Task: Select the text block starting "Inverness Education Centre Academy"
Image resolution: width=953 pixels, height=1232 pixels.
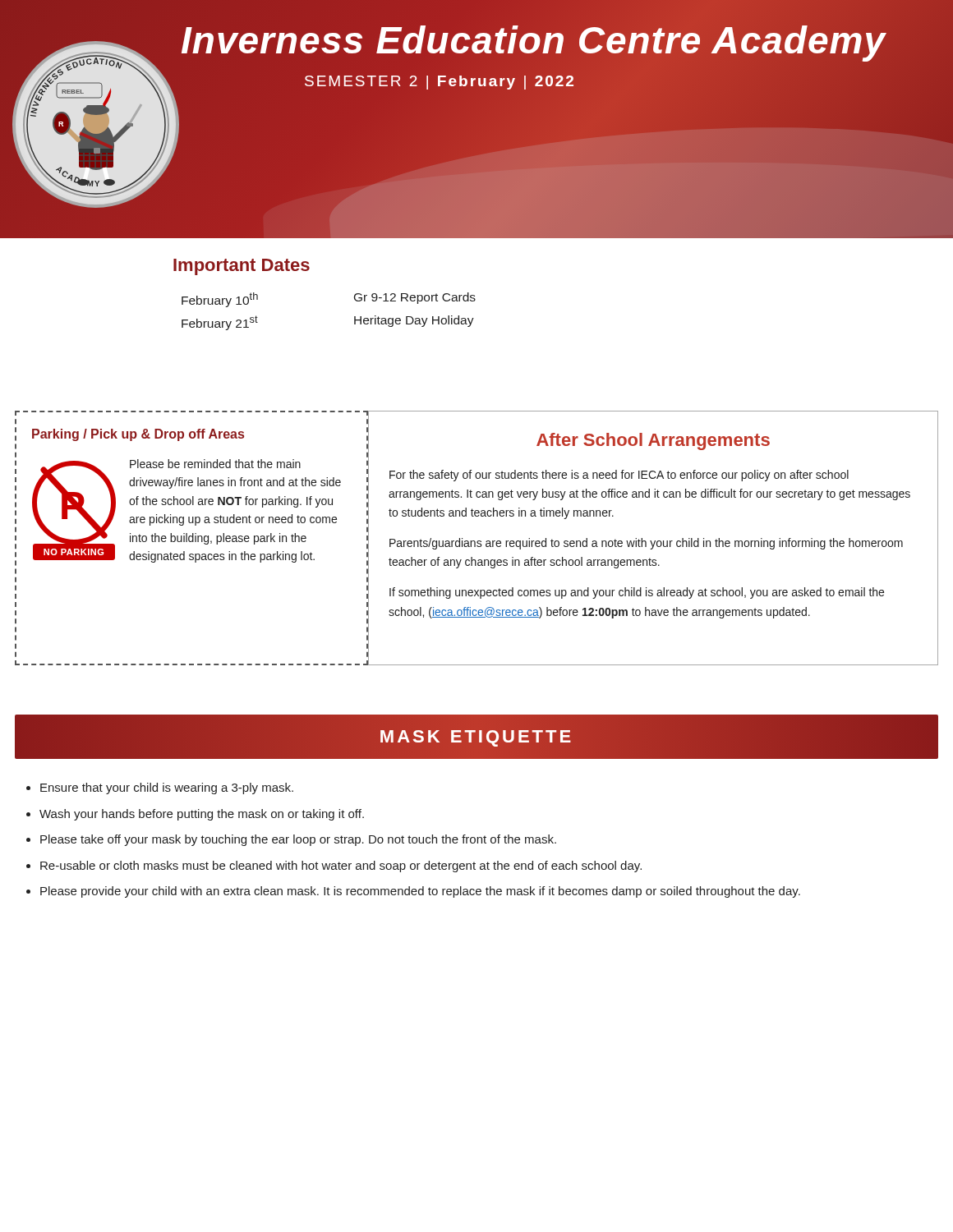Action: [533, 40]
